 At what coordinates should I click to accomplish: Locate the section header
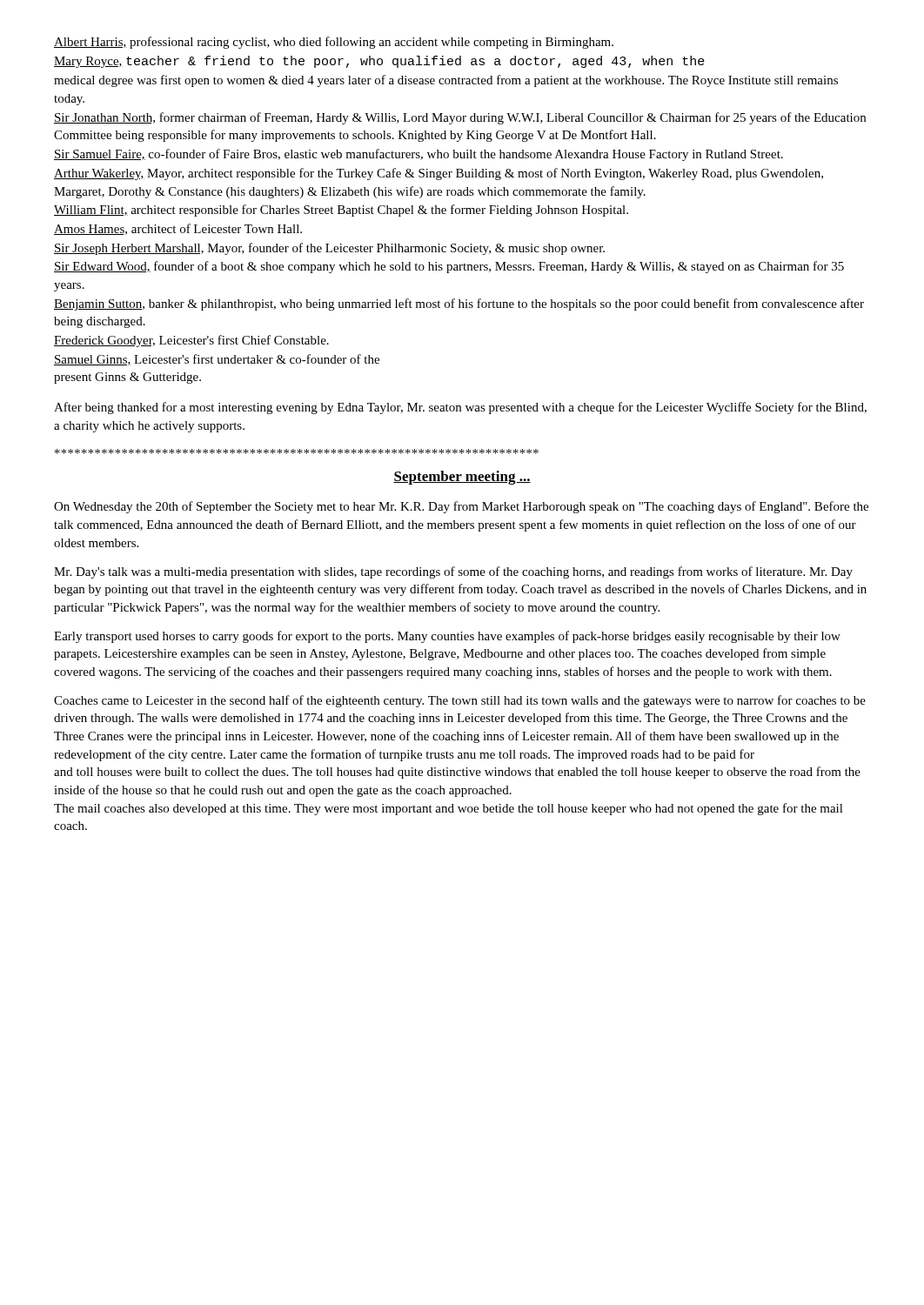tap(462, 477)
